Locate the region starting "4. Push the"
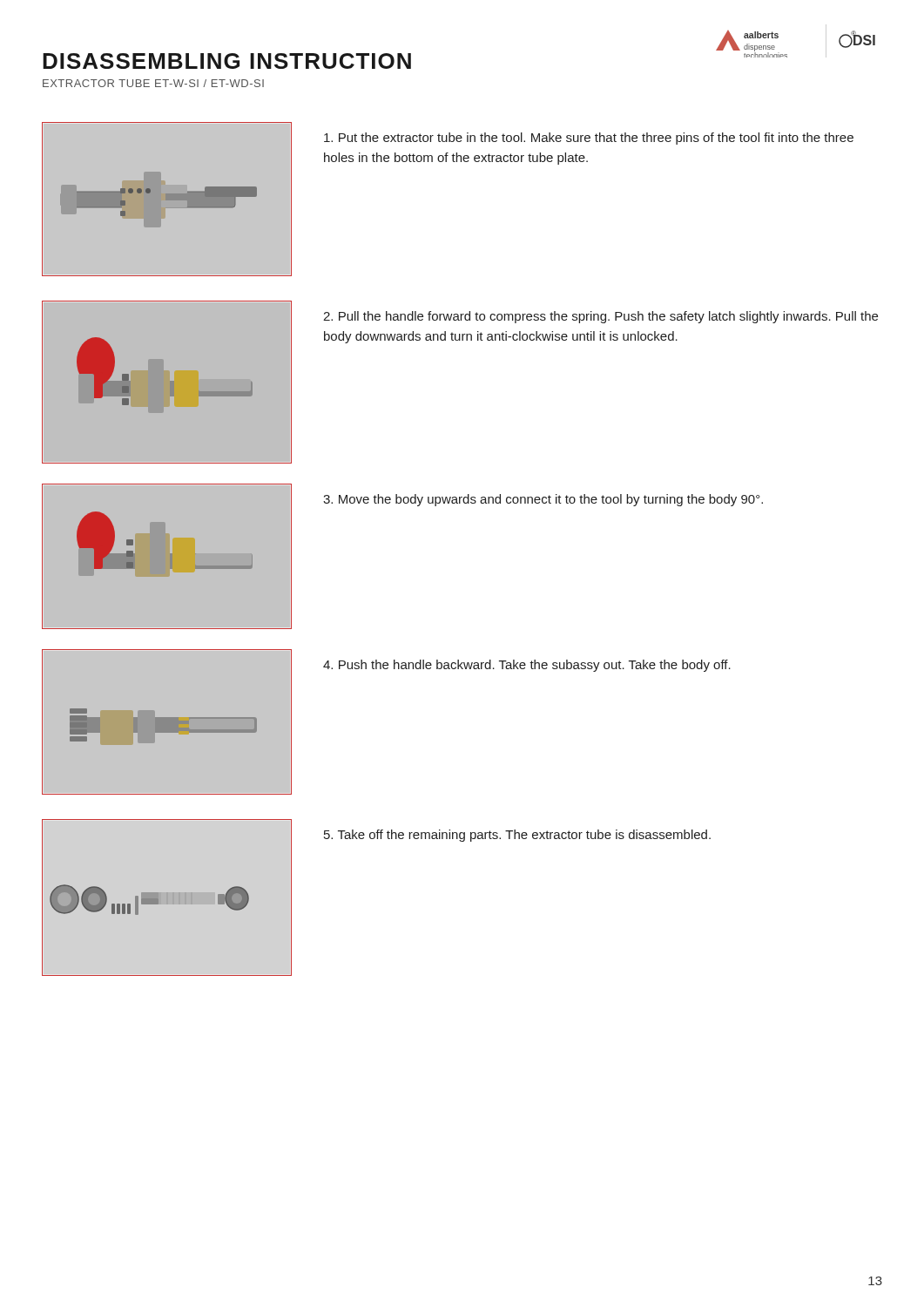 (527, 664)
